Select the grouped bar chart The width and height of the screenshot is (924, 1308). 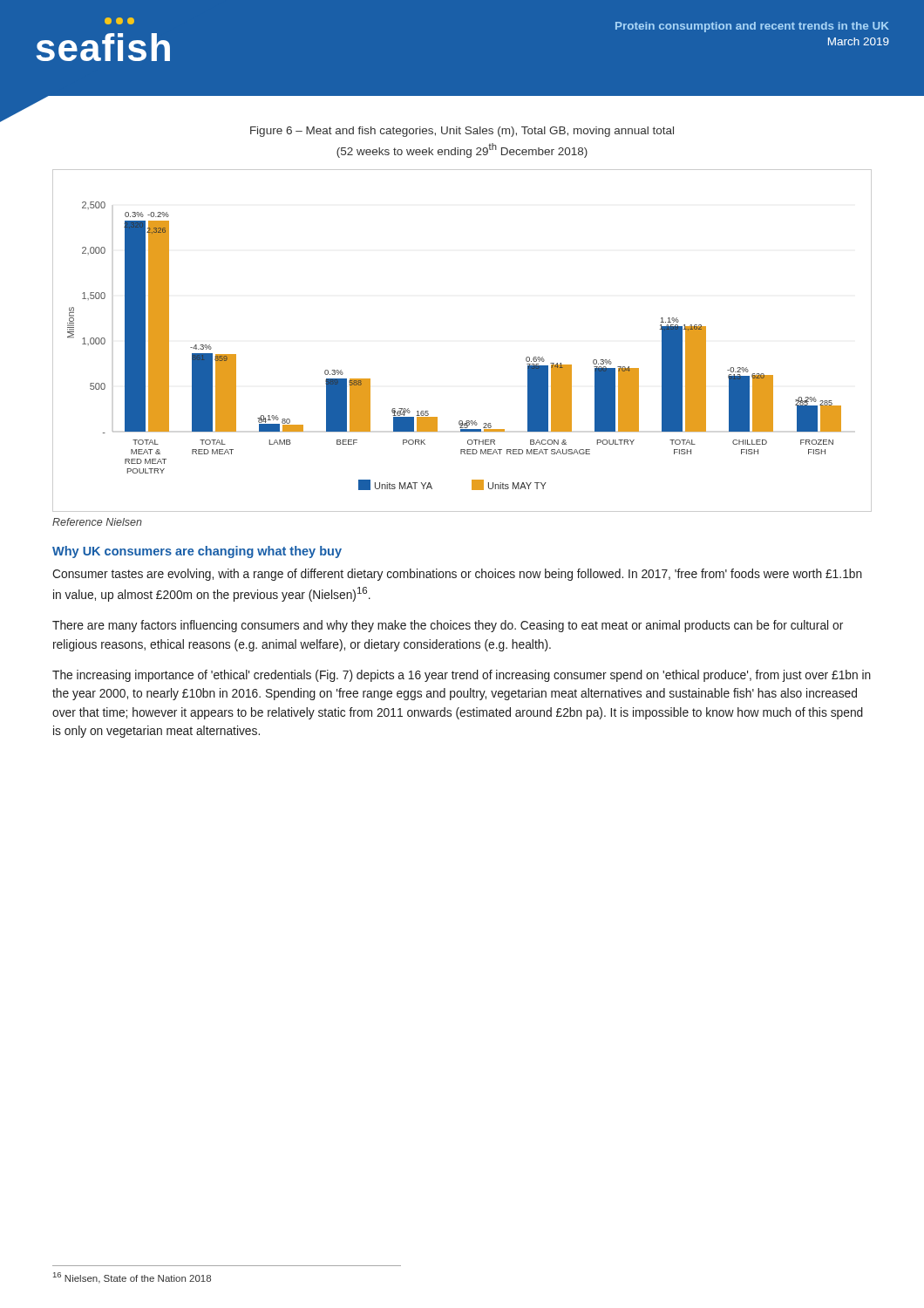[462, 340]
